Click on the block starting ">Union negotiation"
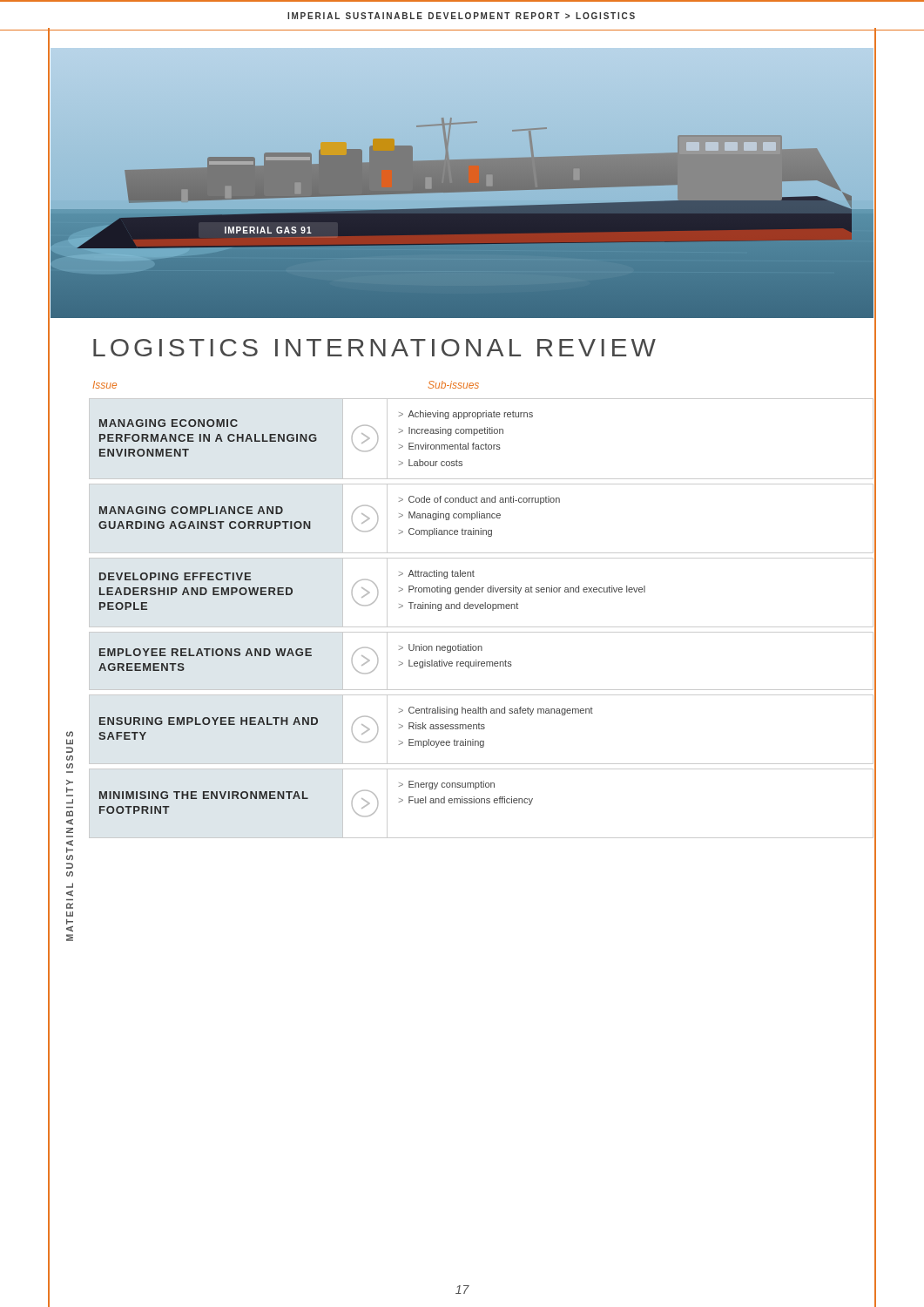924x1307 pixels. [x=440, y=647]
